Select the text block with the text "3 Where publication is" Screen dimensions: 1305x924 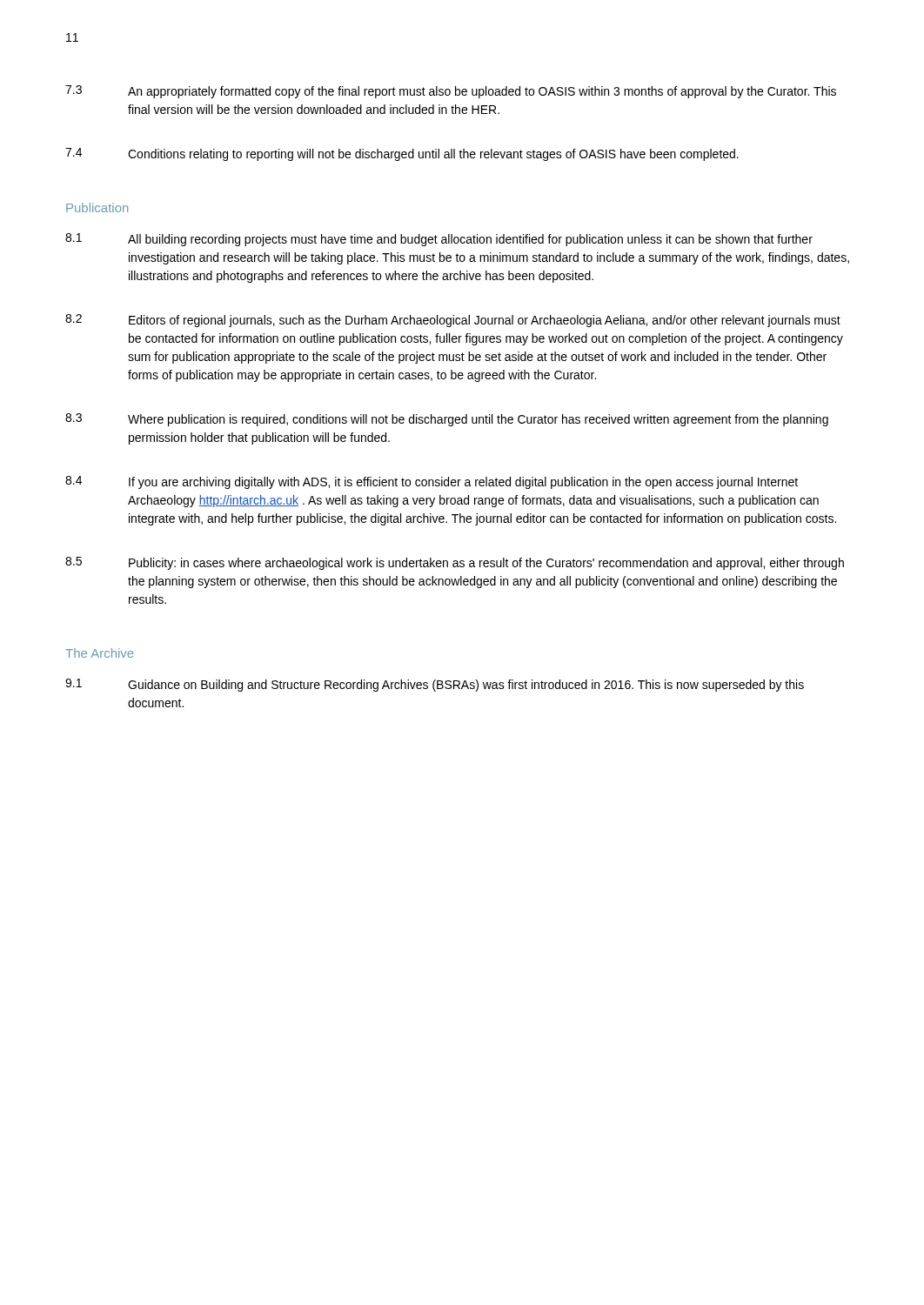click(460, 429)
